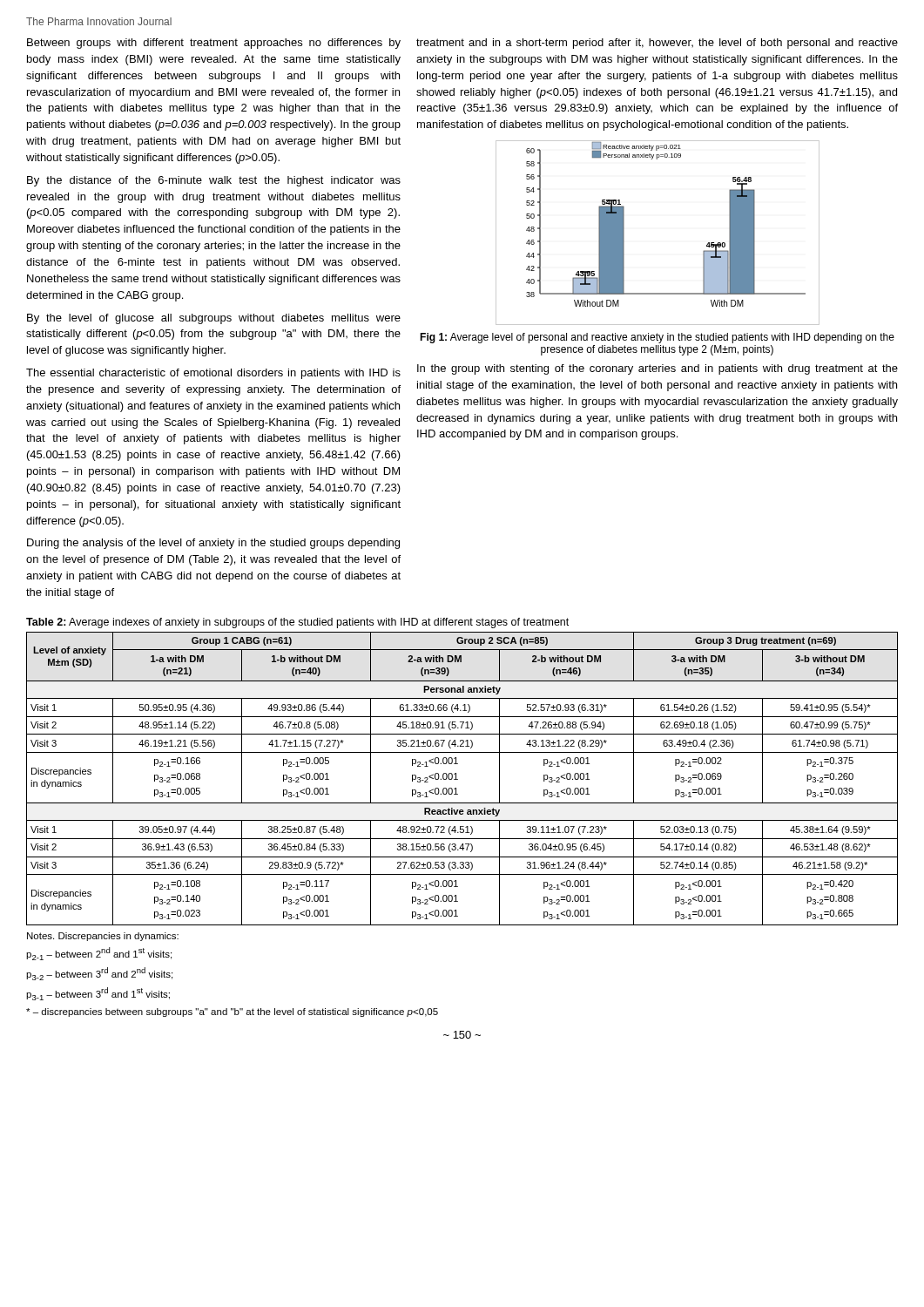
Task: Navigate to the block starting "Between groups with"
Action: tap(213, 101)
